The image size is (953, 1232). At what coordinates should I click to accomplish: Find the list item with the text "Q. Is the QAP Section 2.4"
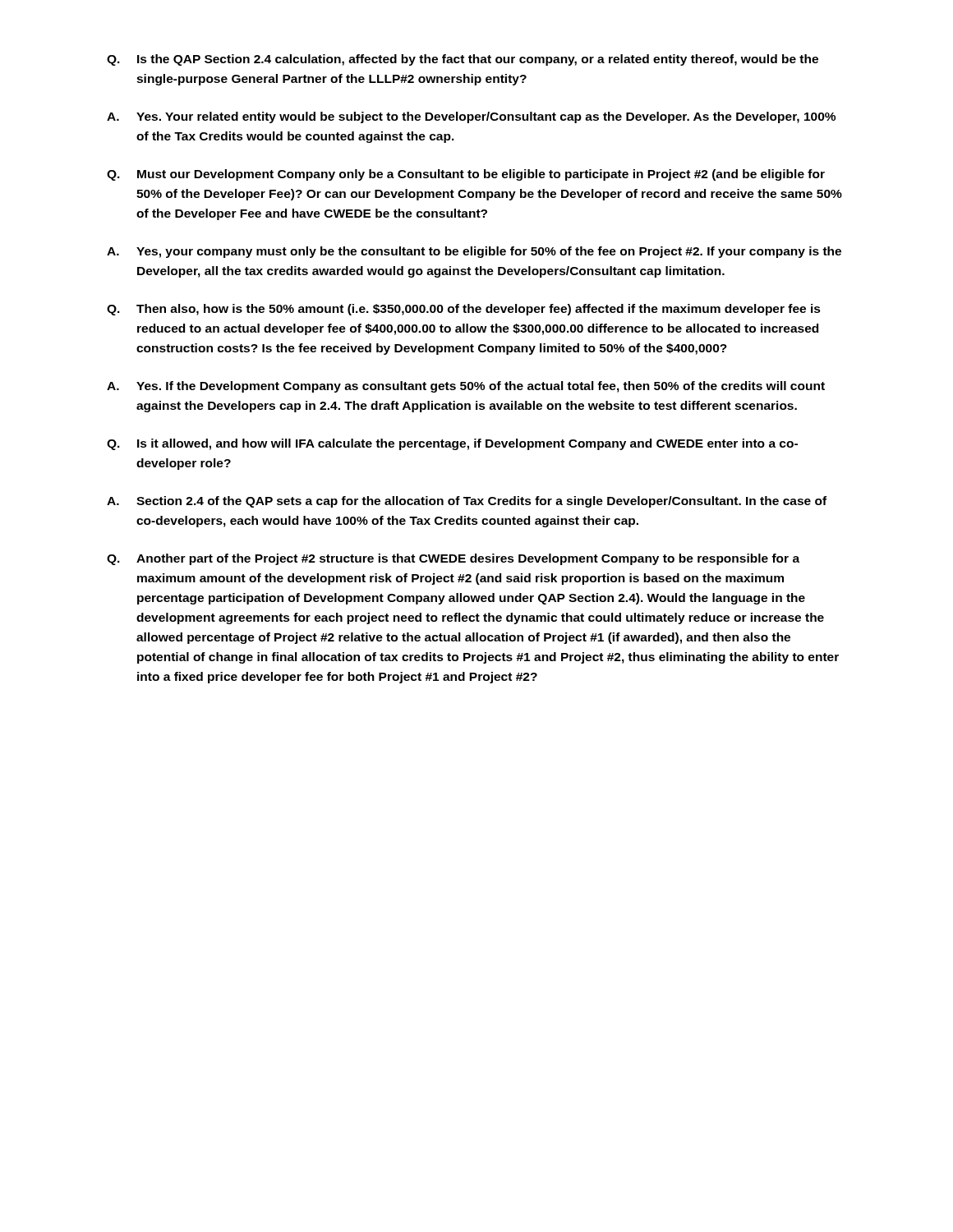pyautogui.click(x=476, y=69)
